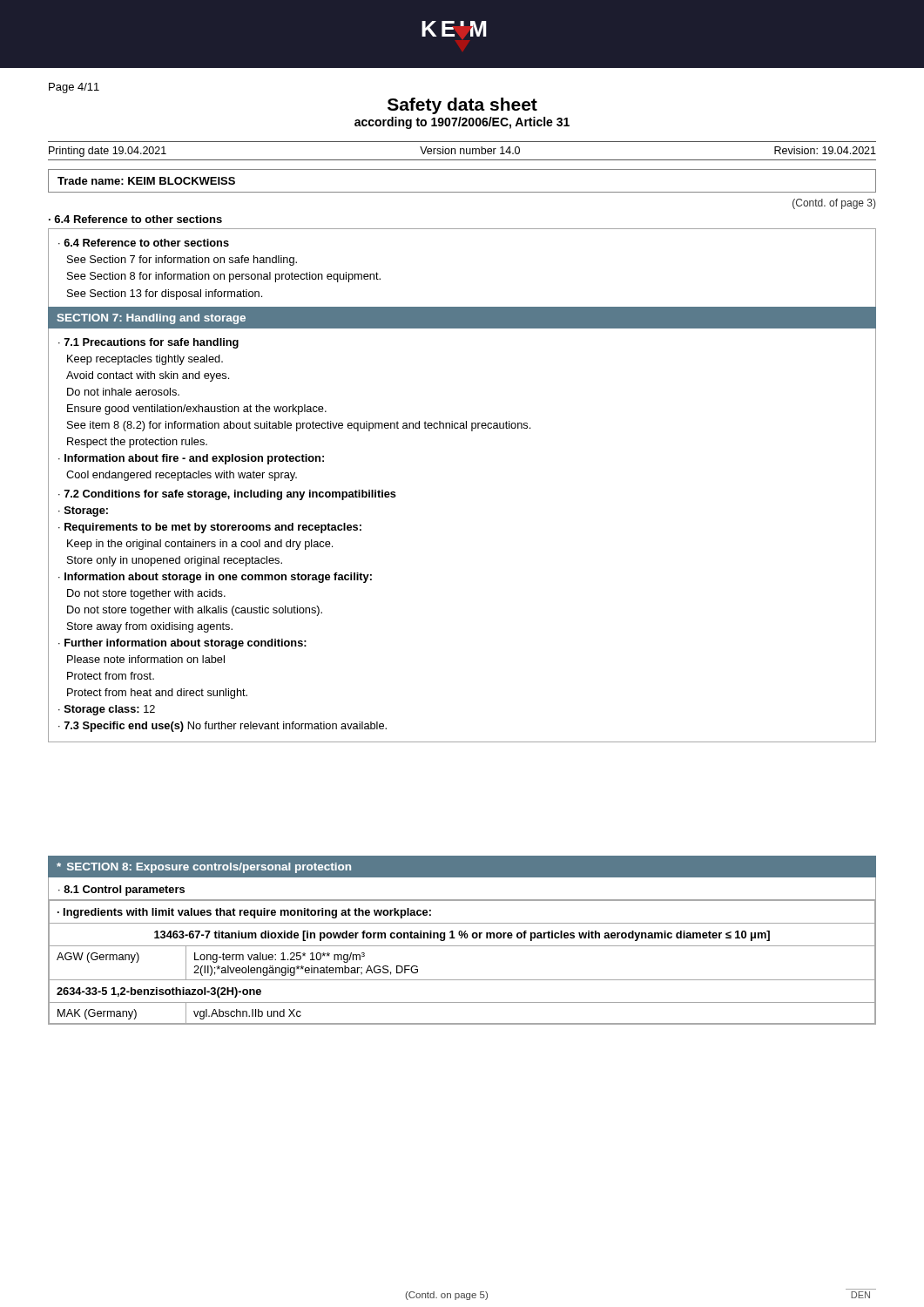Point to the block starting "SECTION 7: Handling and storage"

pos(151,318)
